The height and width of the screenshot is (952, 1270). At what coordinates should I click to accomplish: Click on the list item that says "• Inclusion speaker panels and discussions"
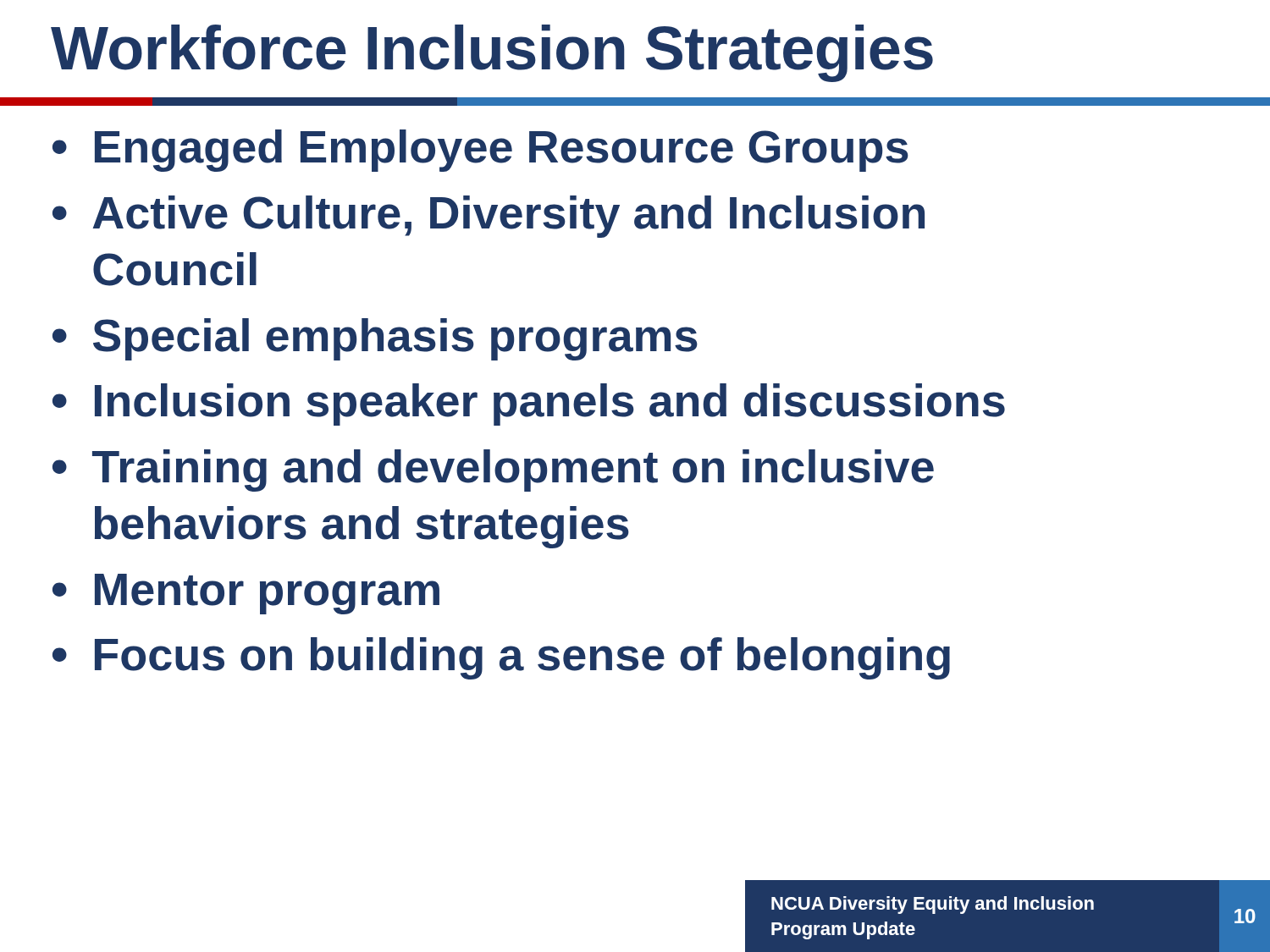pyautogui.click(x=529, y=401)
